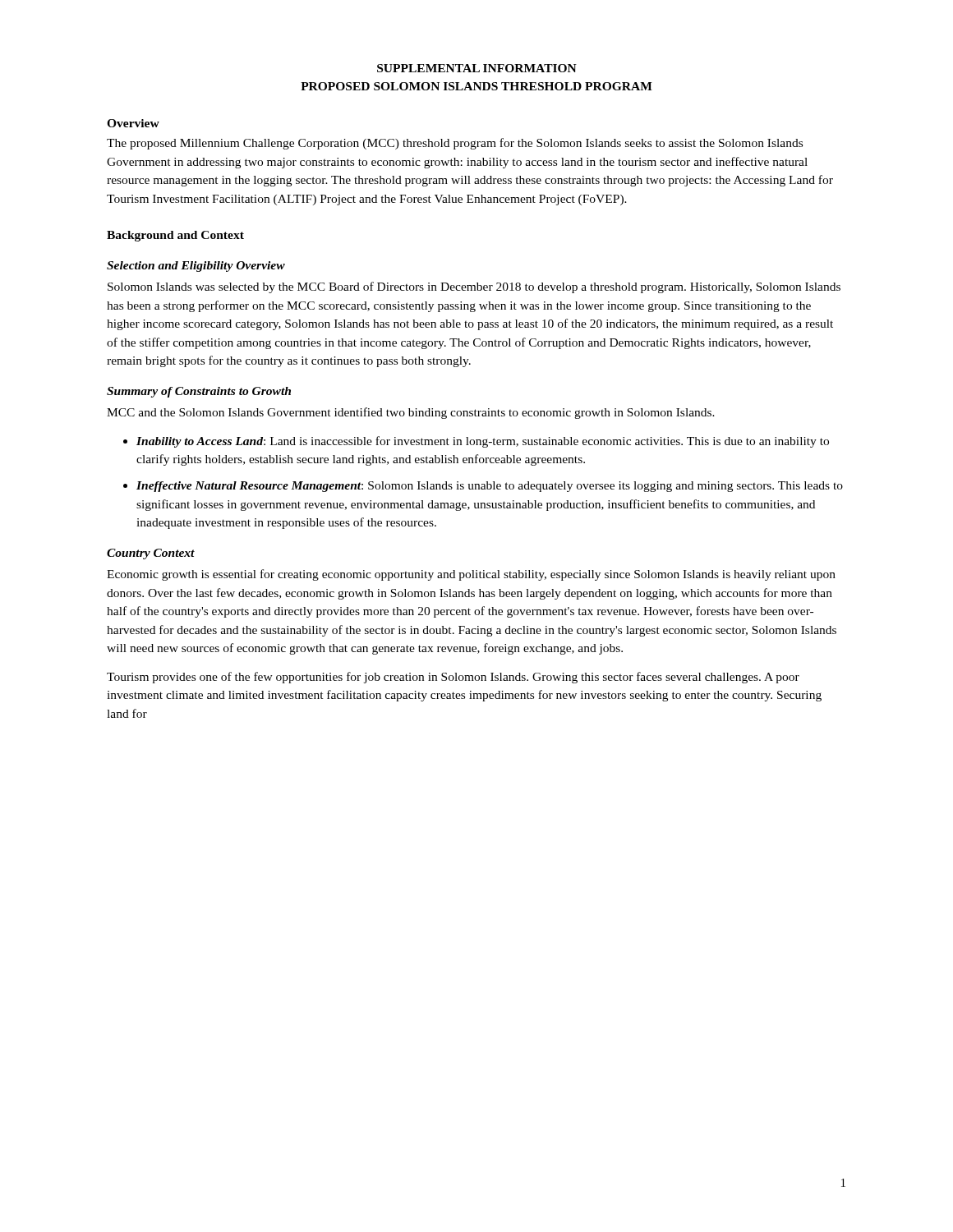
Task: Locate the block of text that opens with "Ineffective Natural Resource Management: Solomon Islands is"
Action: click(x=490, y=504)
